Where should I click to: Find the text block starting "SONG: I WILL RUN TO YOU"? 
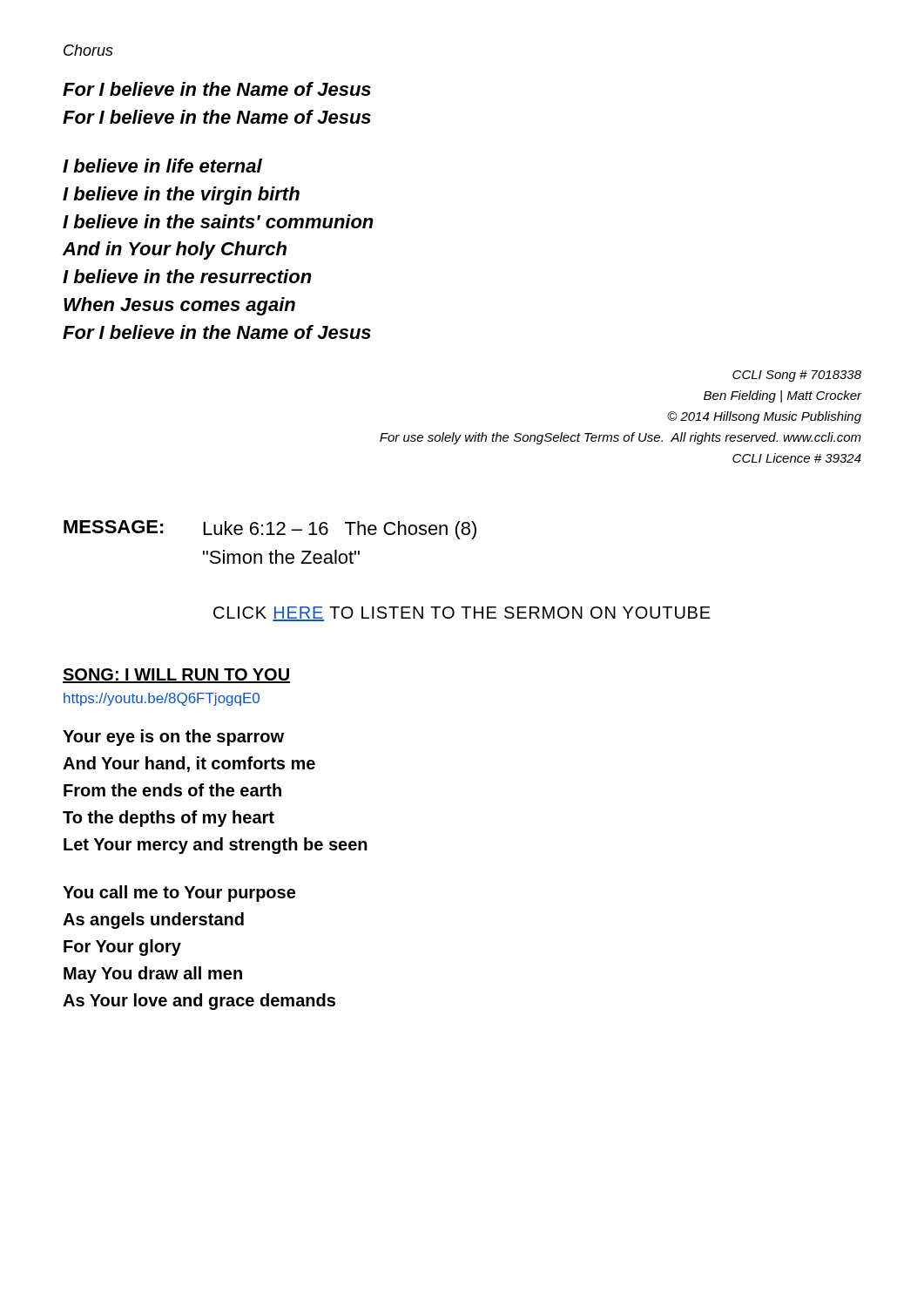(x=176, y=674)
